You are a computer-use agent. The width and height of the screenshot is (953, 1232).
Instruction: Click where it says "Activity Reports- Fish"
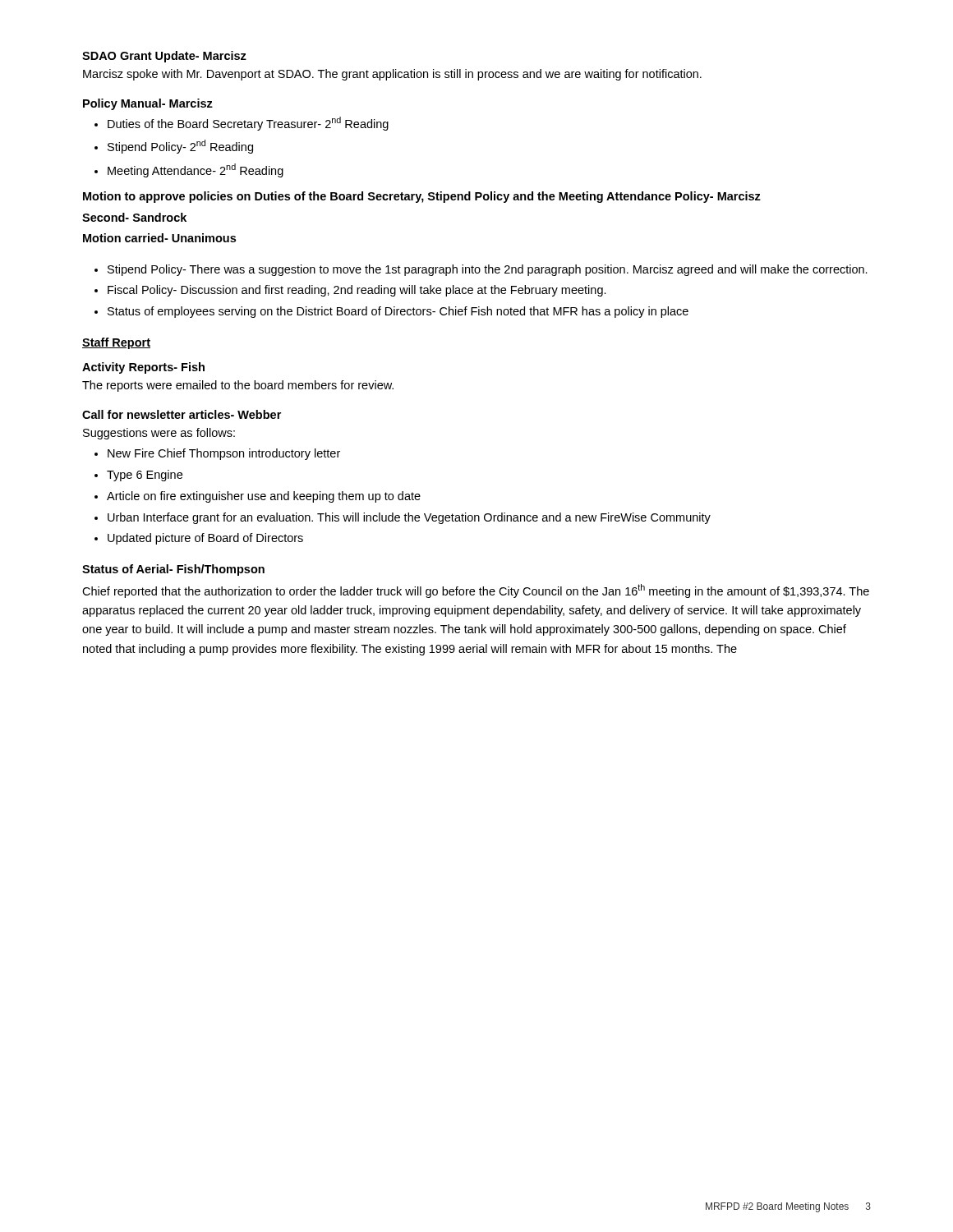[144, 367]
